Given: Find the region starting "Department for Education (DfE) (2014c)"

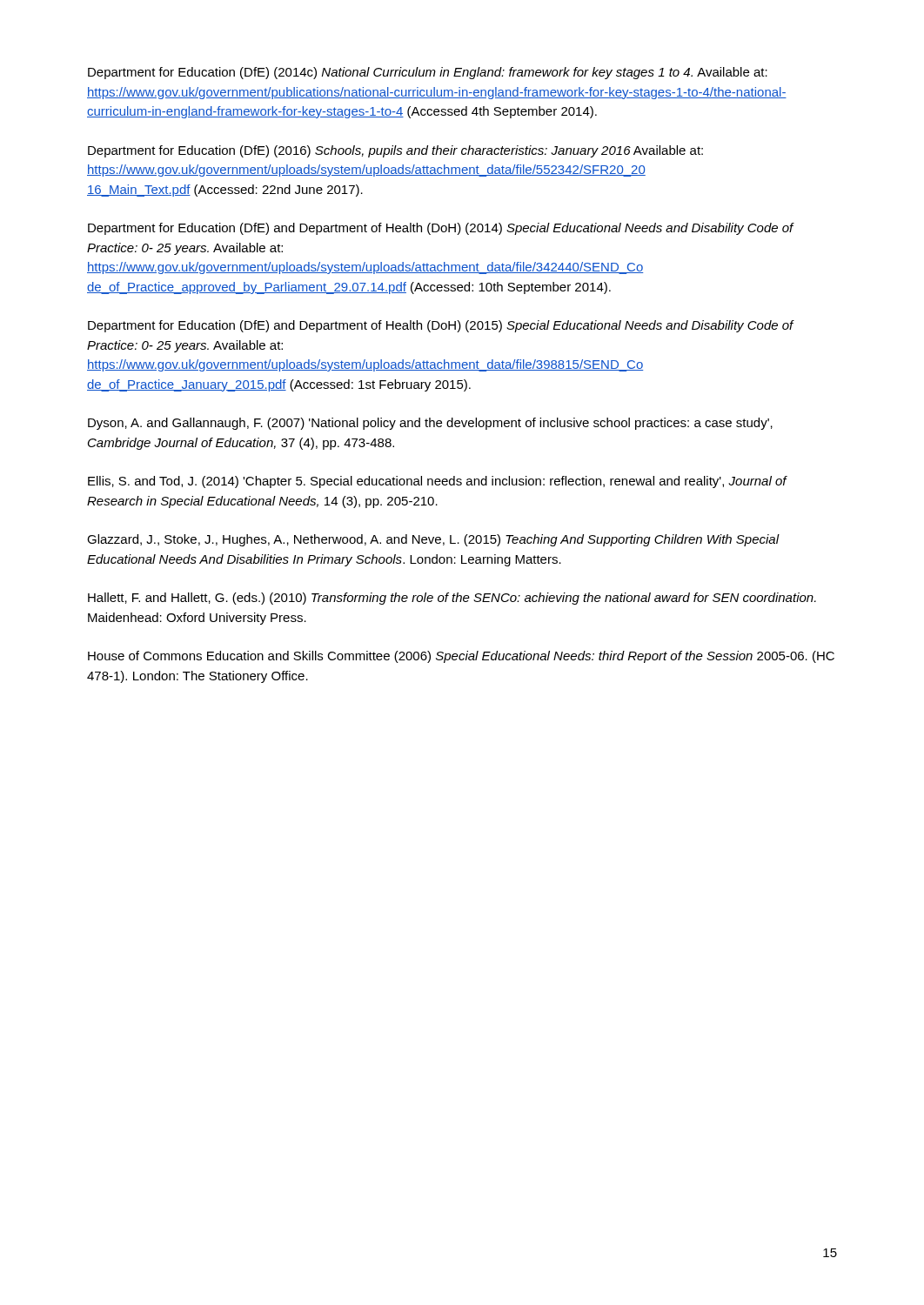Looking at the screenshot, I should [437, 91].
